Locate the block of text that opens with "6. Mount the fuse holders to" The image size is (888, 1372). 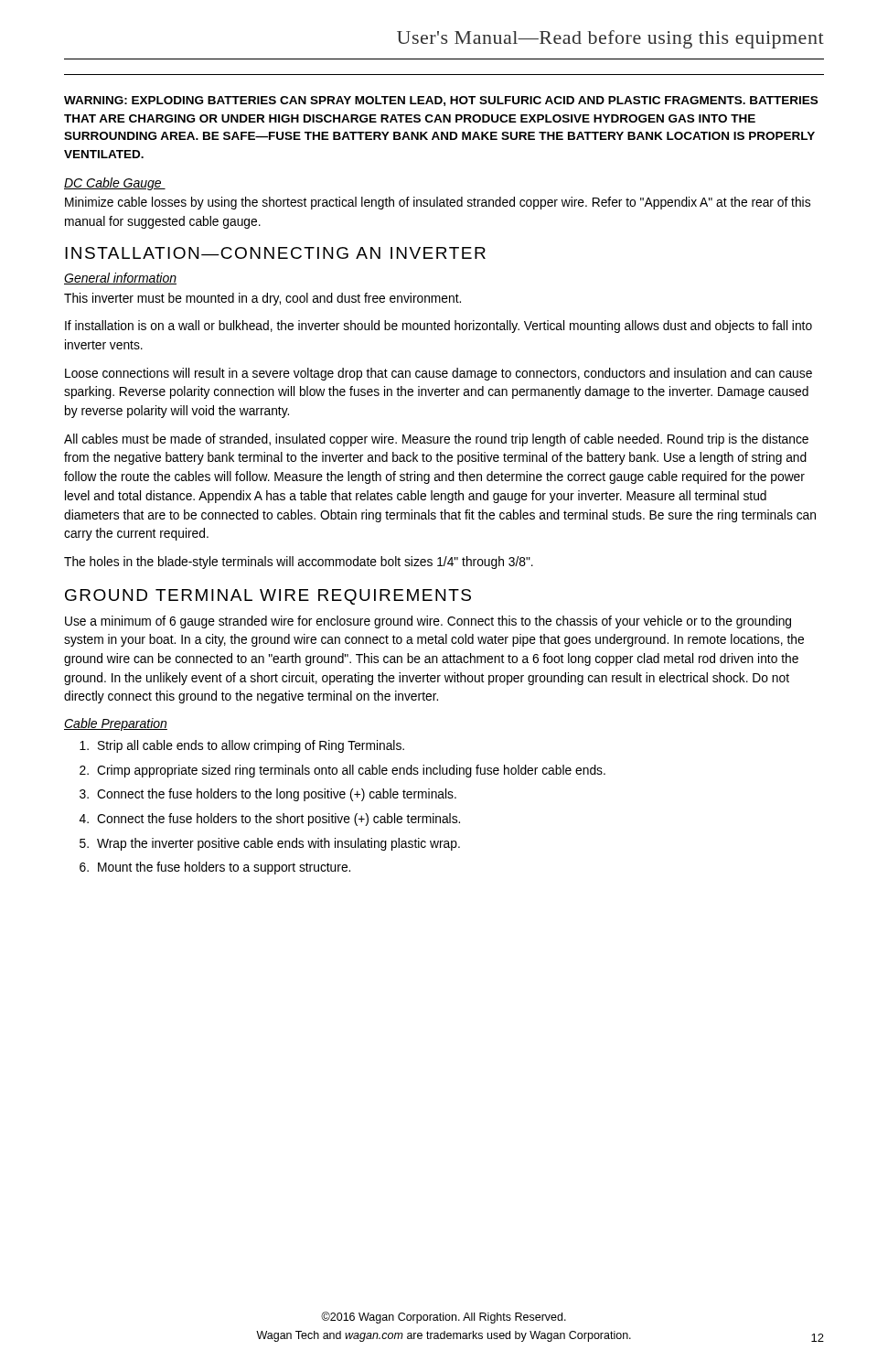[215, 868]
